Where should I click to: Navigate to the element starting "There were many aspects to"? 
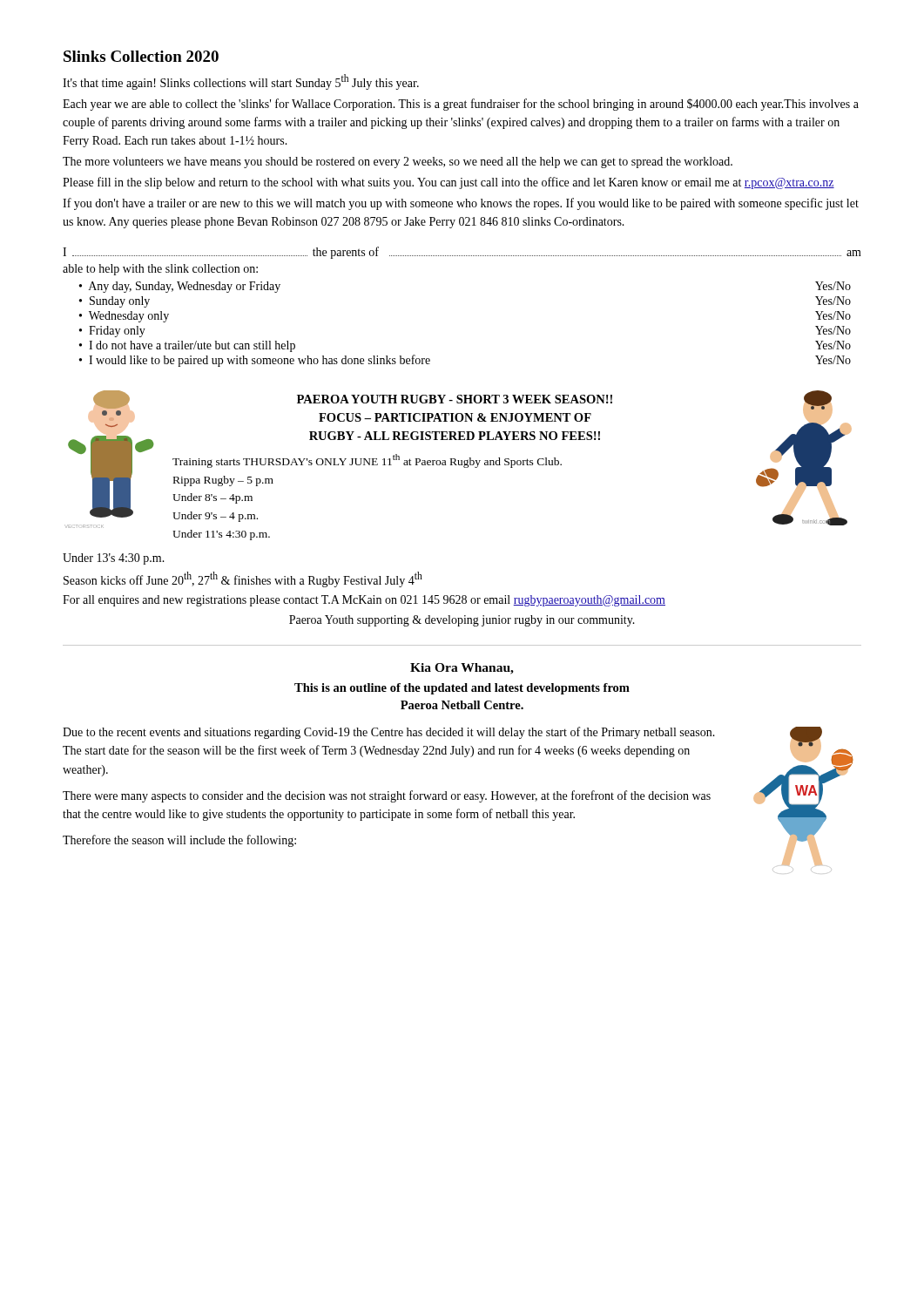coord(387,805)
